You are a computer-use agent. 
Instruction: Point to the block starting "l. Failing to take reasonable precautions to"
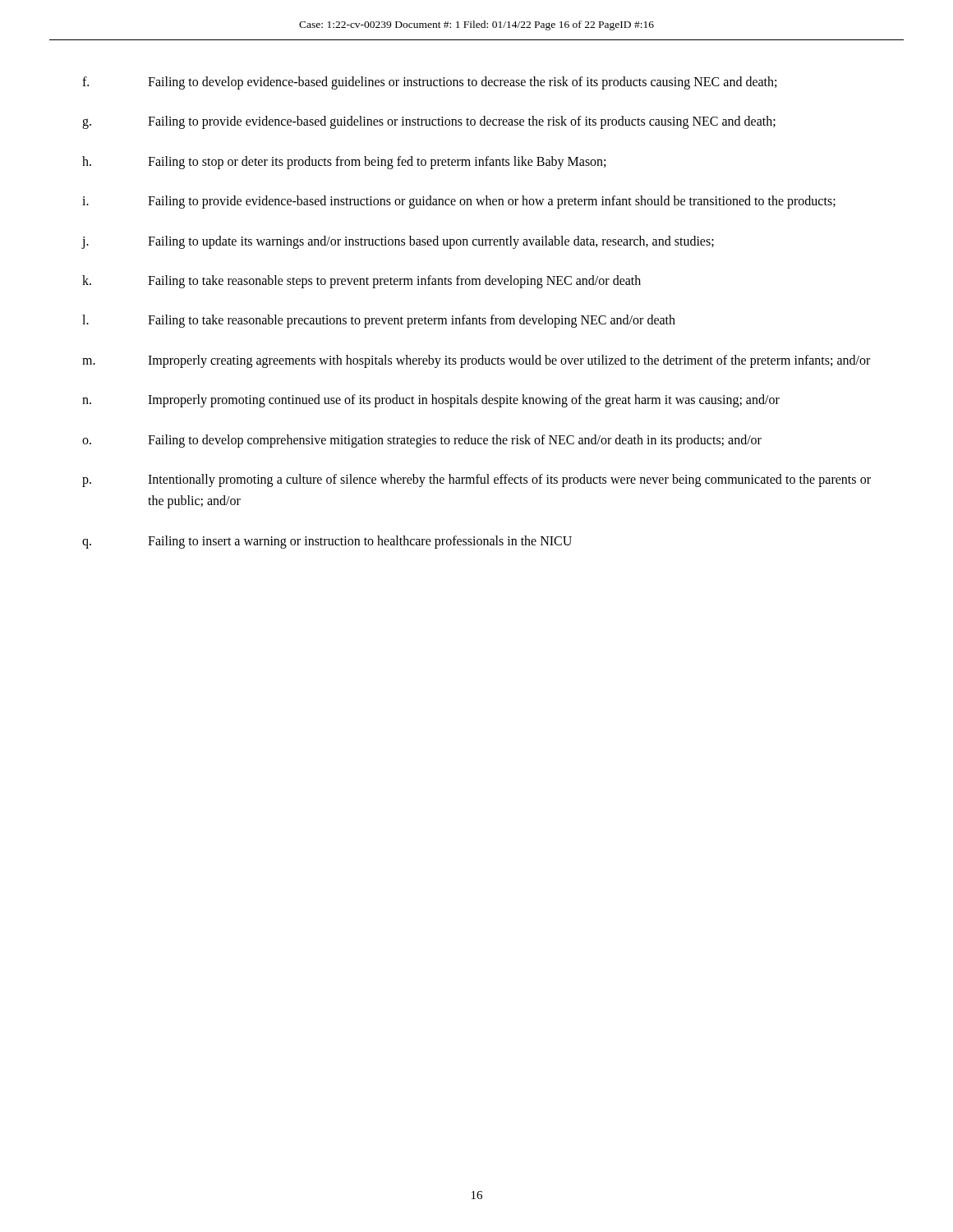(x=476, y=321)
